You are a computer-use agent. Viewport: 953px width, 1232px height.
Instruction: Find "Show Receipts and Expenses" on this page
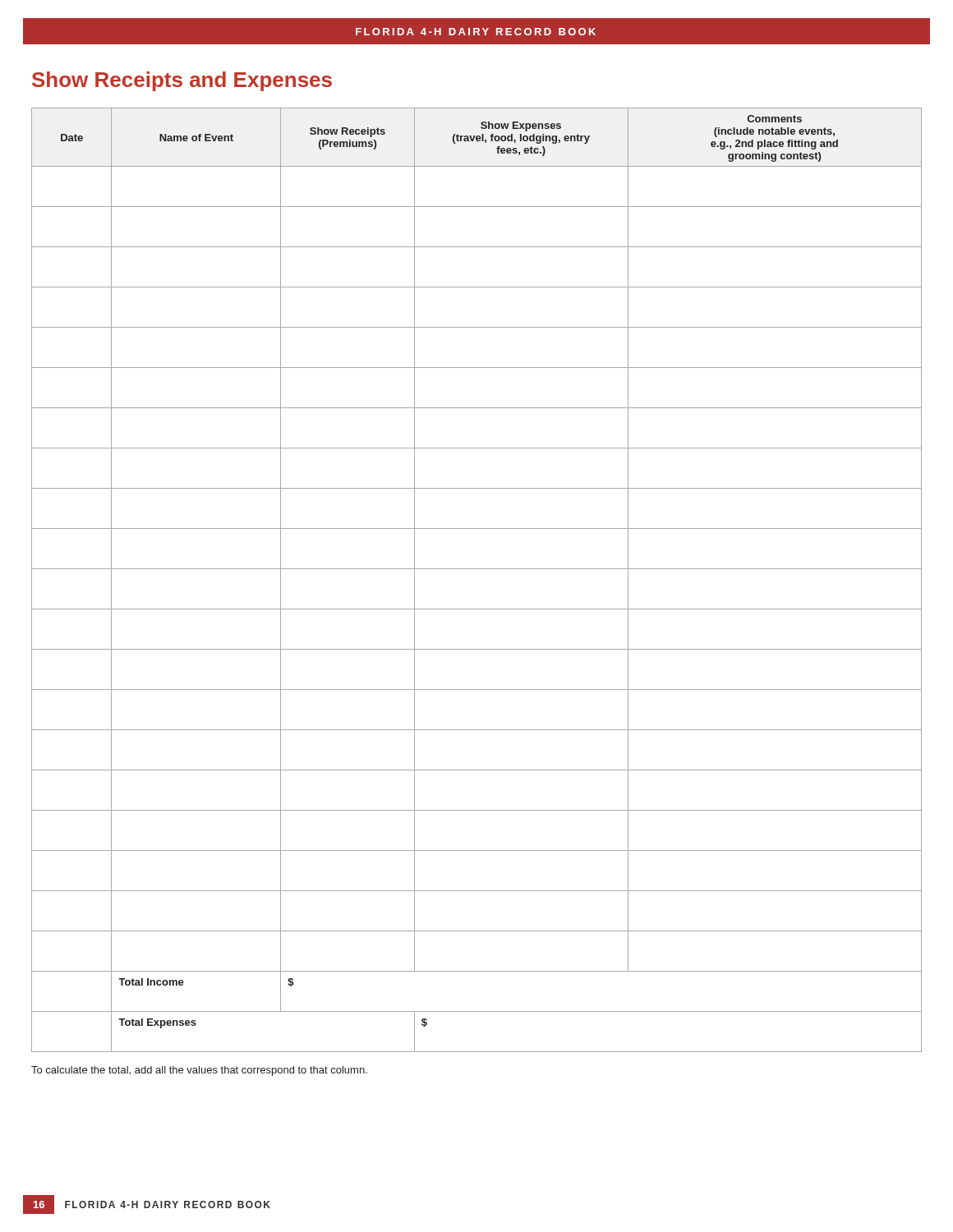pos(182,80)
